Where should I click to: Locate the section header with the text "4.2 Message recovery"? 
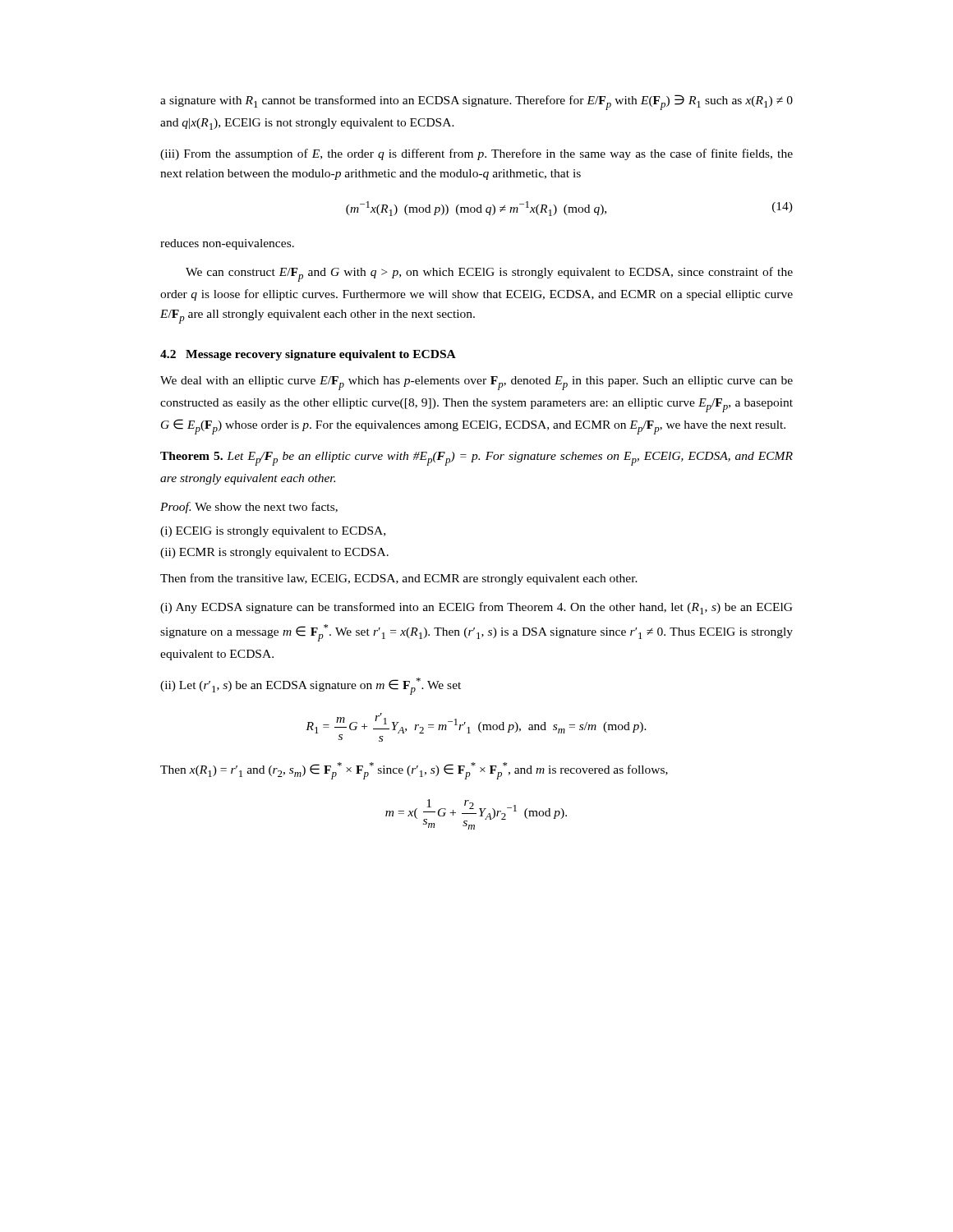308,354
